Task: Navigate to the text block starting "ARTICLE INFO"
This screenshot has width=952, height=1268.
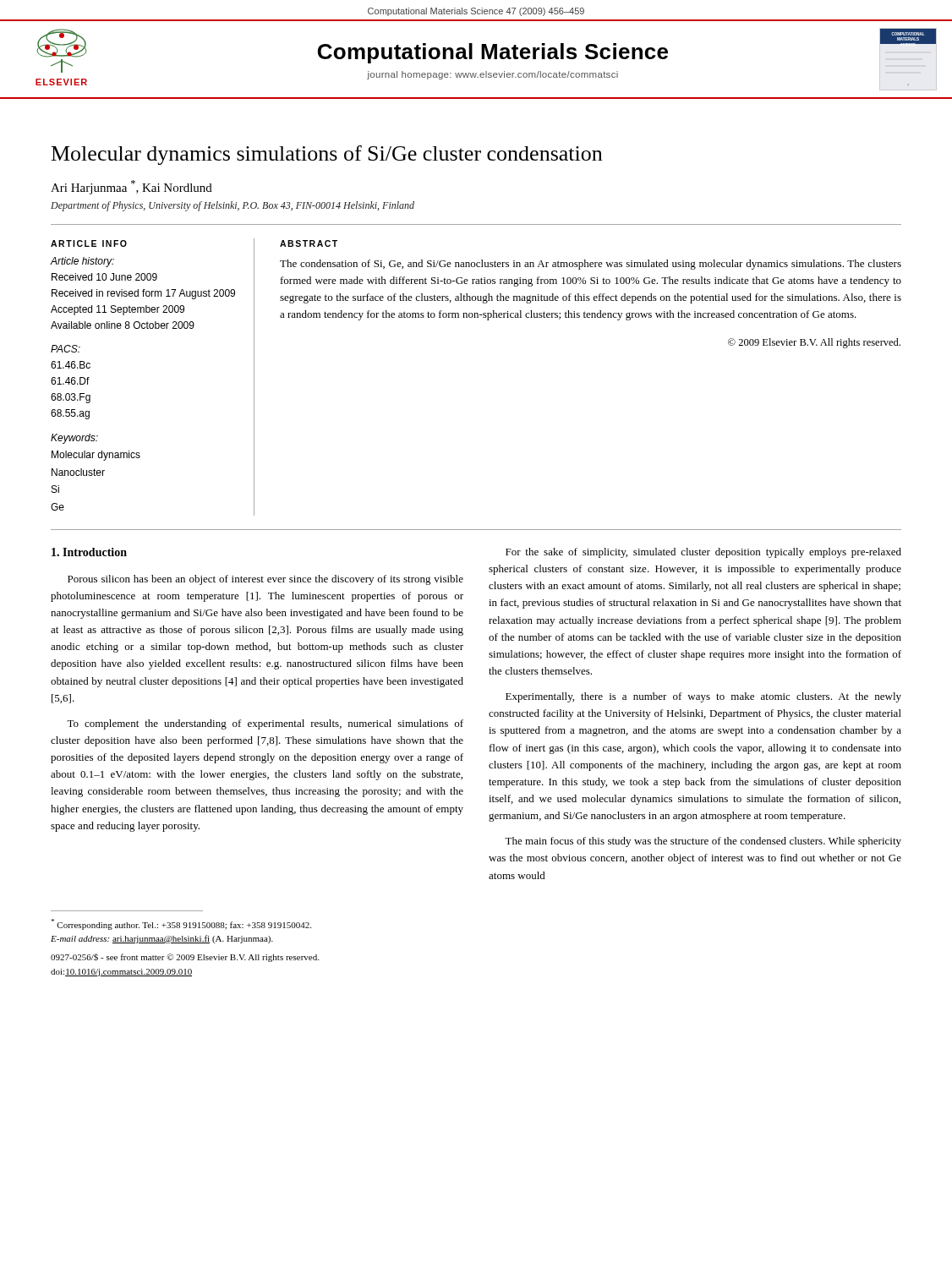Action: (89, 243)
